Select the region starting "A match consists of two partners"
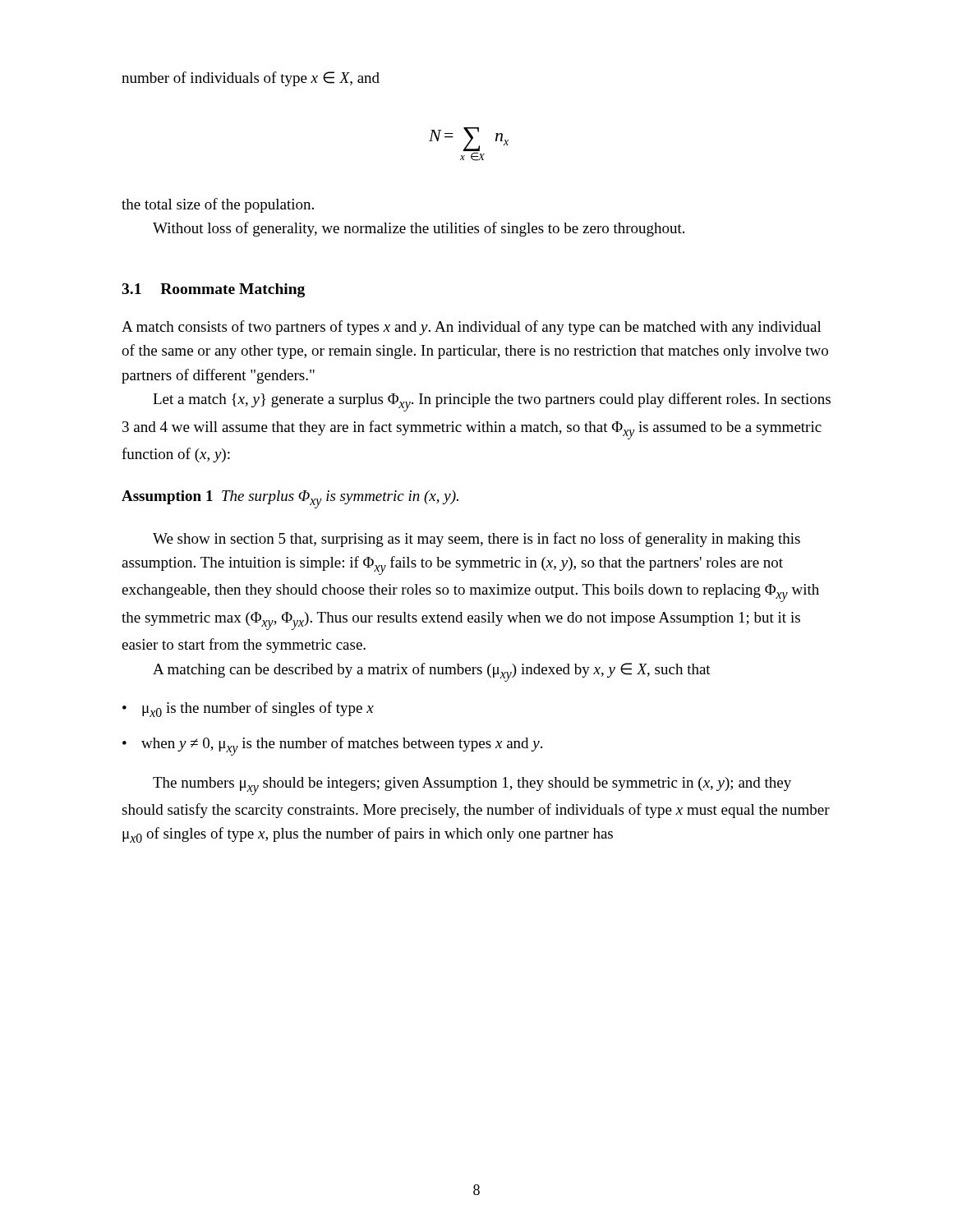 coord(475,351)
